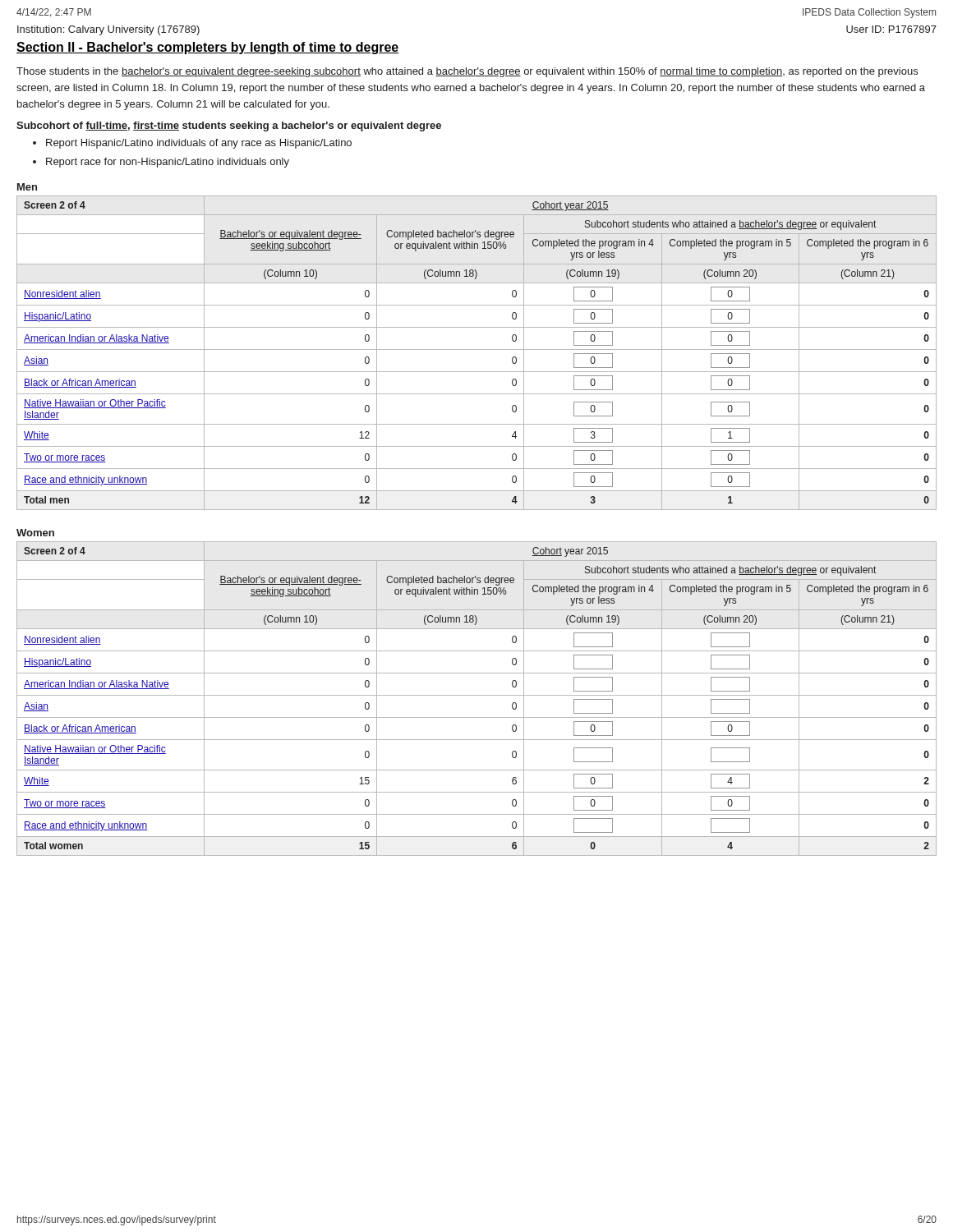953x1232 pixels.
Task: Where is the passage that starts "Subcohort of full-time, first-time students seeking a"?
Action: point(229,126)
